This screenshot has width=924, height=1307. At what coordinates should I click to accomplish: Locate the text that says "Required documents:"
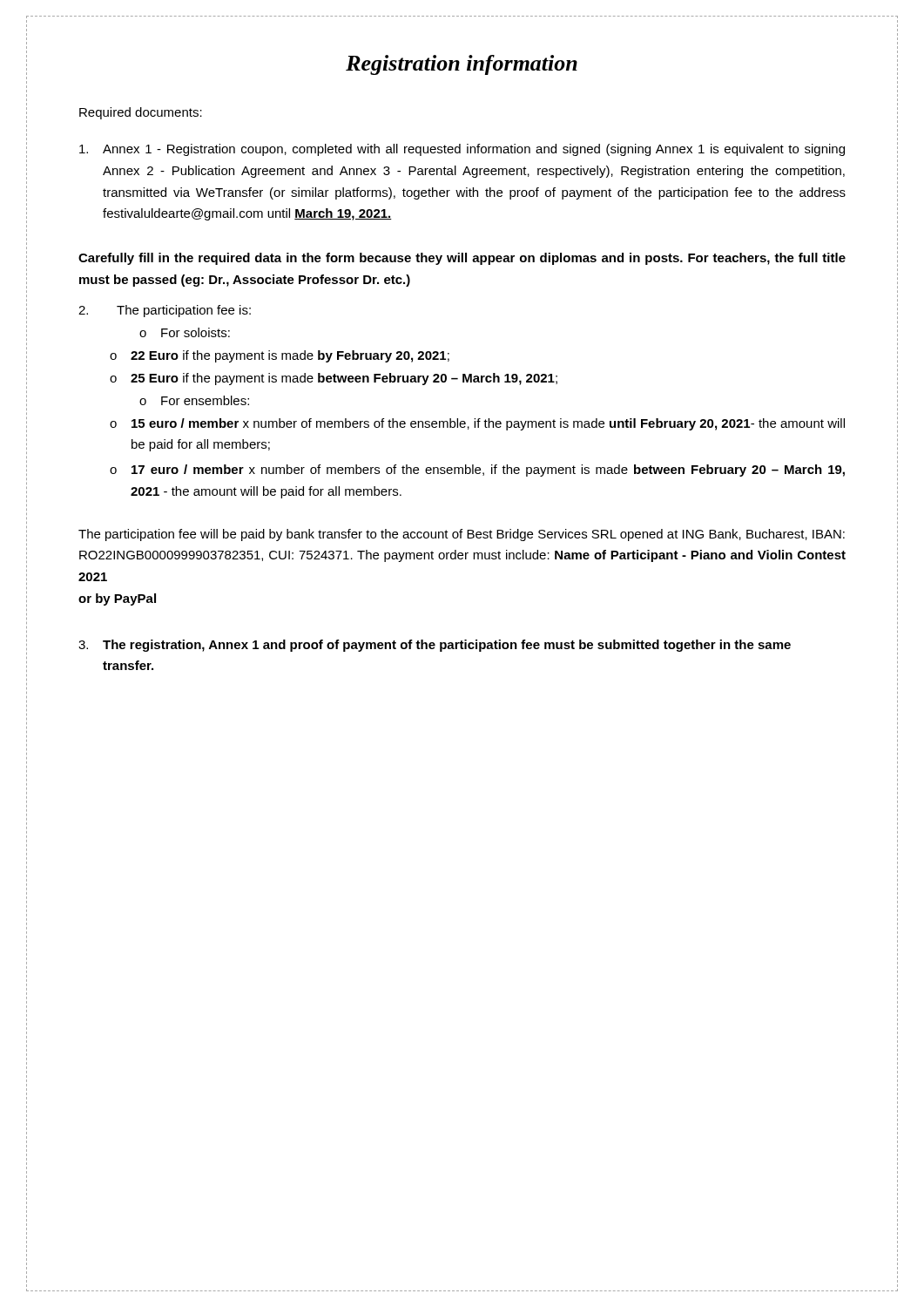(140, 112)
